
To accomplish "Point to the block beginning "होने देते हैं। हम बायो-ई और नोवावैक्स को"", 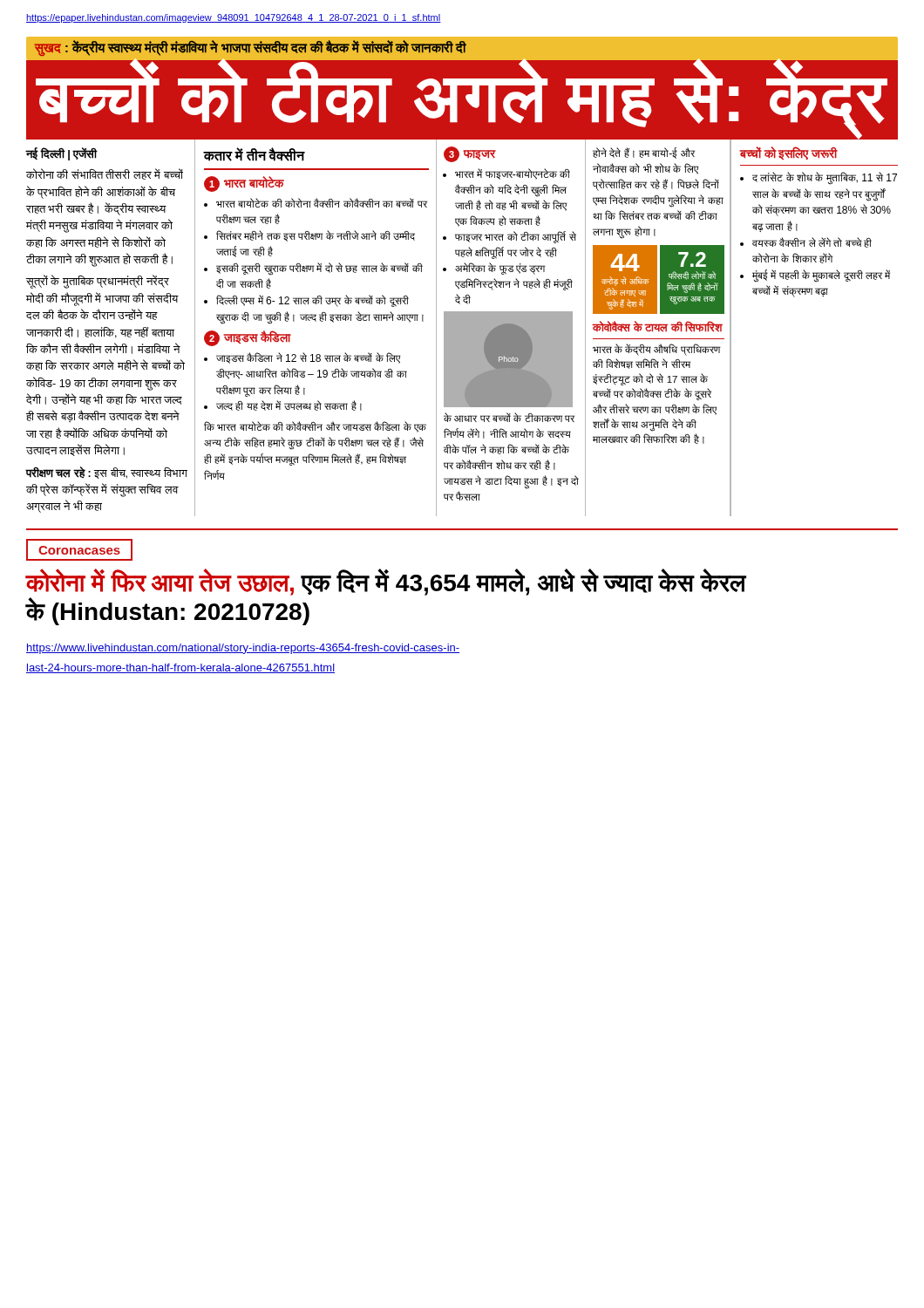I will tap(658, 193).
